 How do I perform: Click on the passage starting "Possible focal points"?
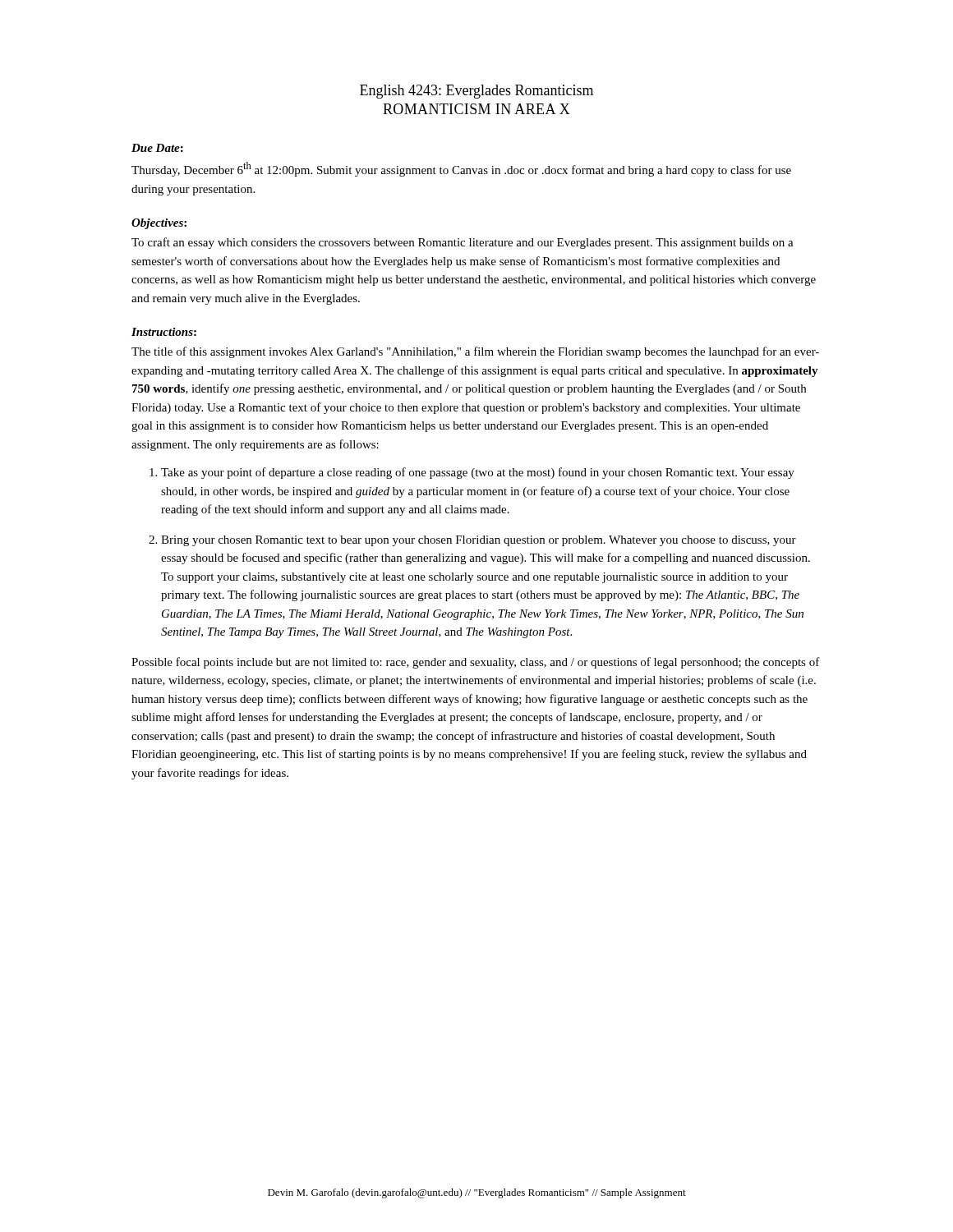click(476, 717)
